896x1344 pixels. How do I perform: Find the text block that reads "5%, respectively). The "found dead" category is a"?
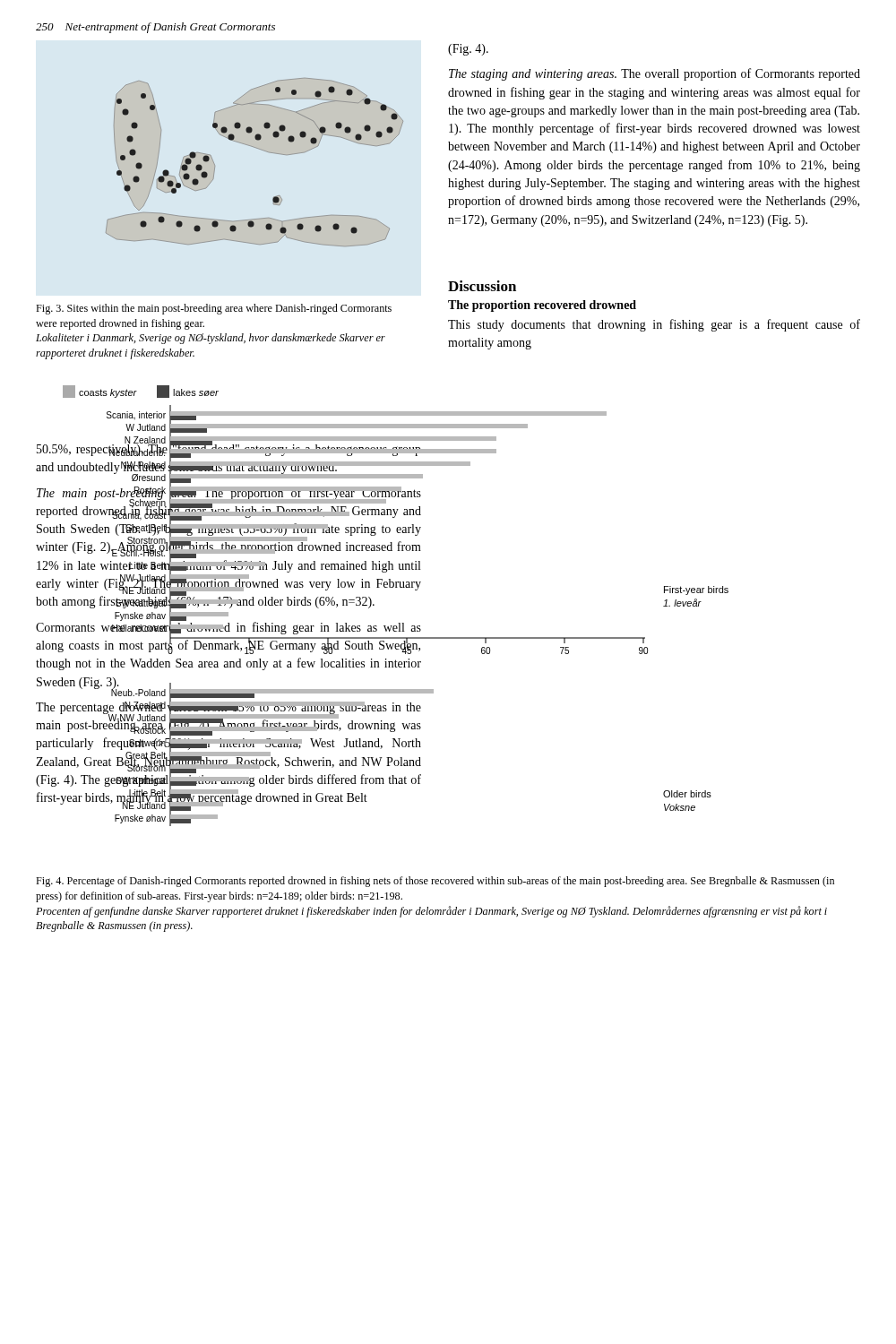click(x=228, y=624)
